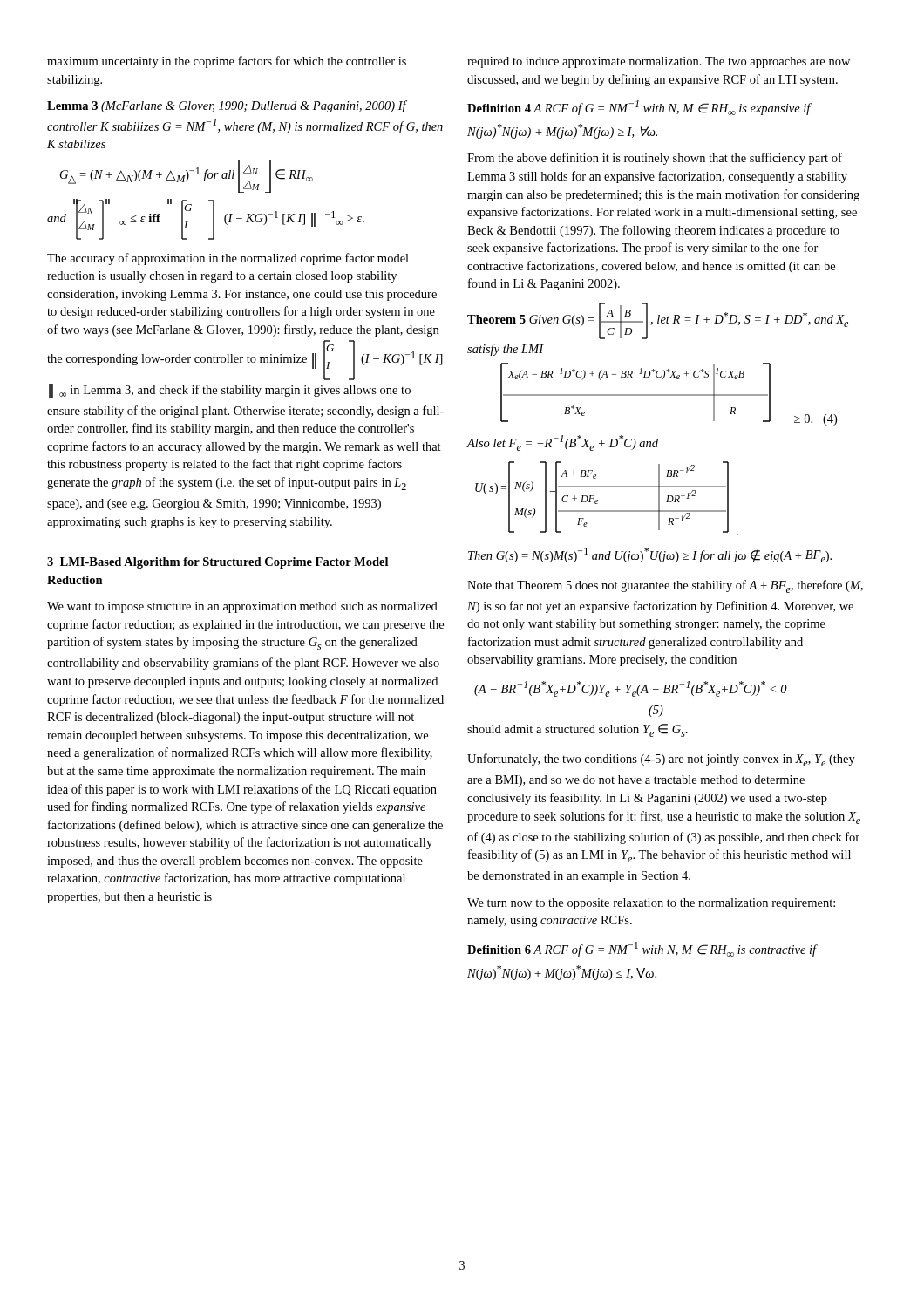This screenshot has width=924, height=1308.
Task: Locate the block of text that opens with "We turn now"
Action: click(652, 911)
